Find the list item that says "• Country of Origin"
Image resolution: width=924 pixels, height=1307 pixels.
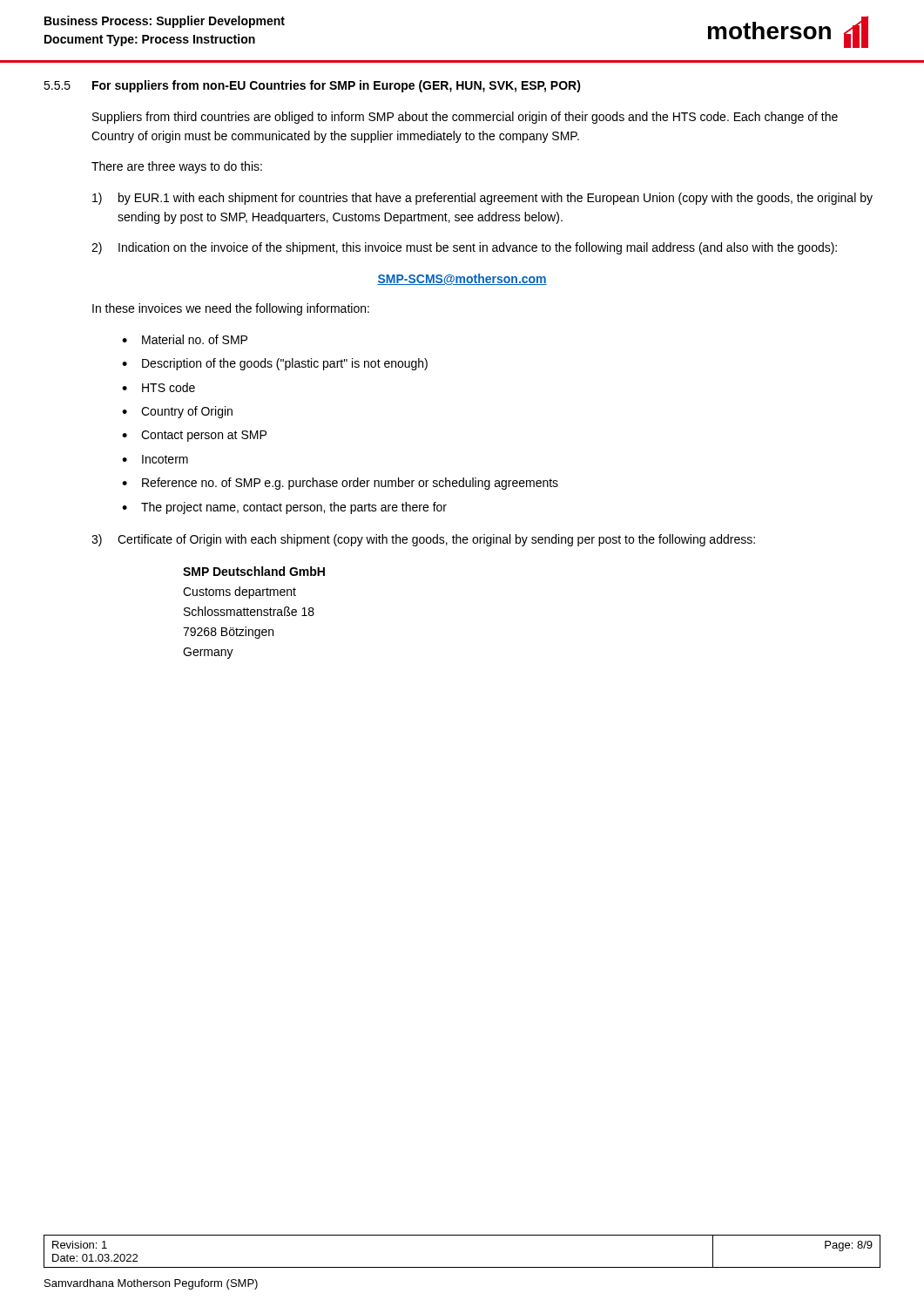(x=177, y=412)
